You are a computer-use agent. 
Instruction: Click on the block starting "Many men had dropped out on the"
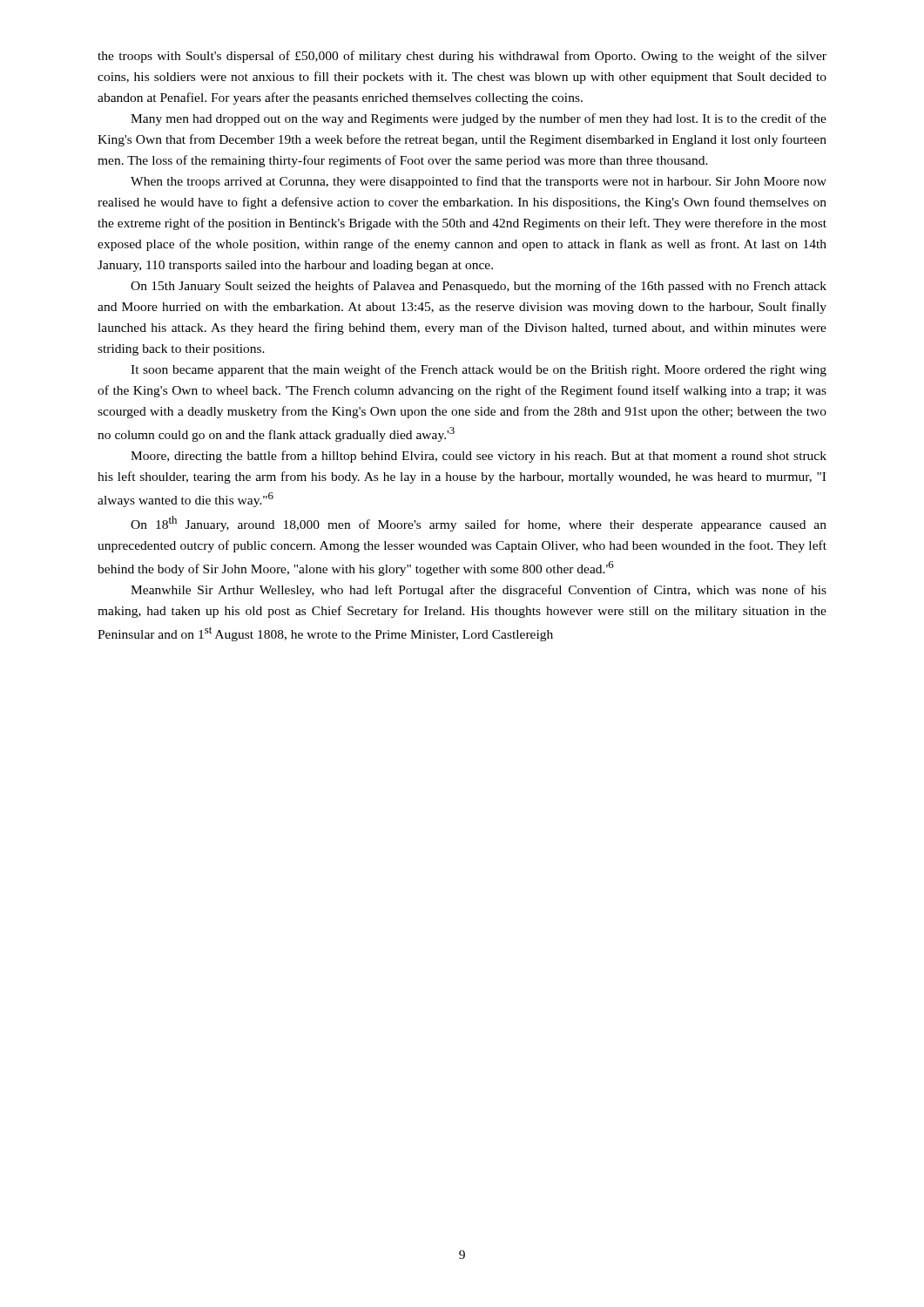click(x=462, y=139)
